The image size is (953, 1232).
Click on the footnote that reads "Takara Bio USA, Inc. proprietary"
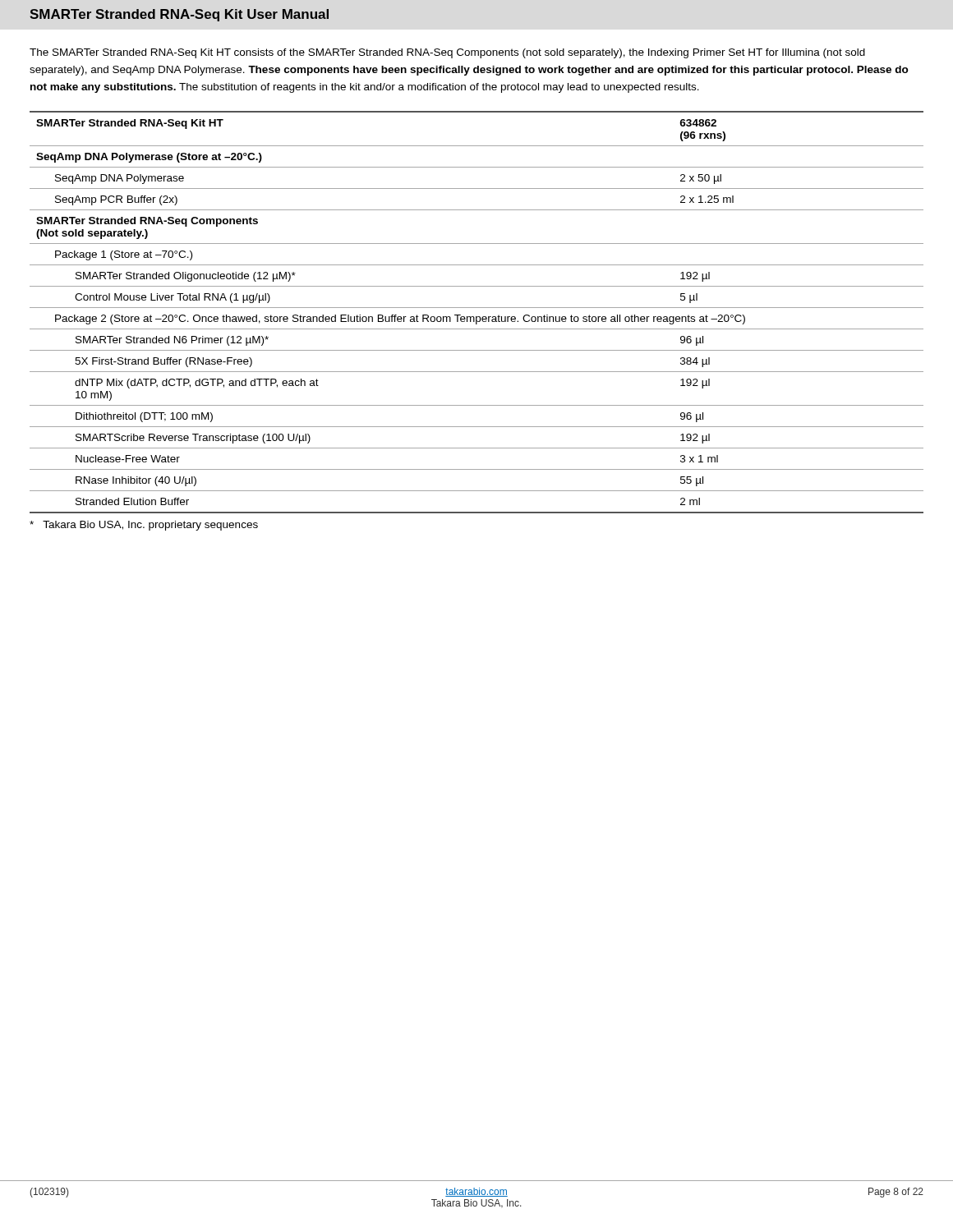pos(144,524)
